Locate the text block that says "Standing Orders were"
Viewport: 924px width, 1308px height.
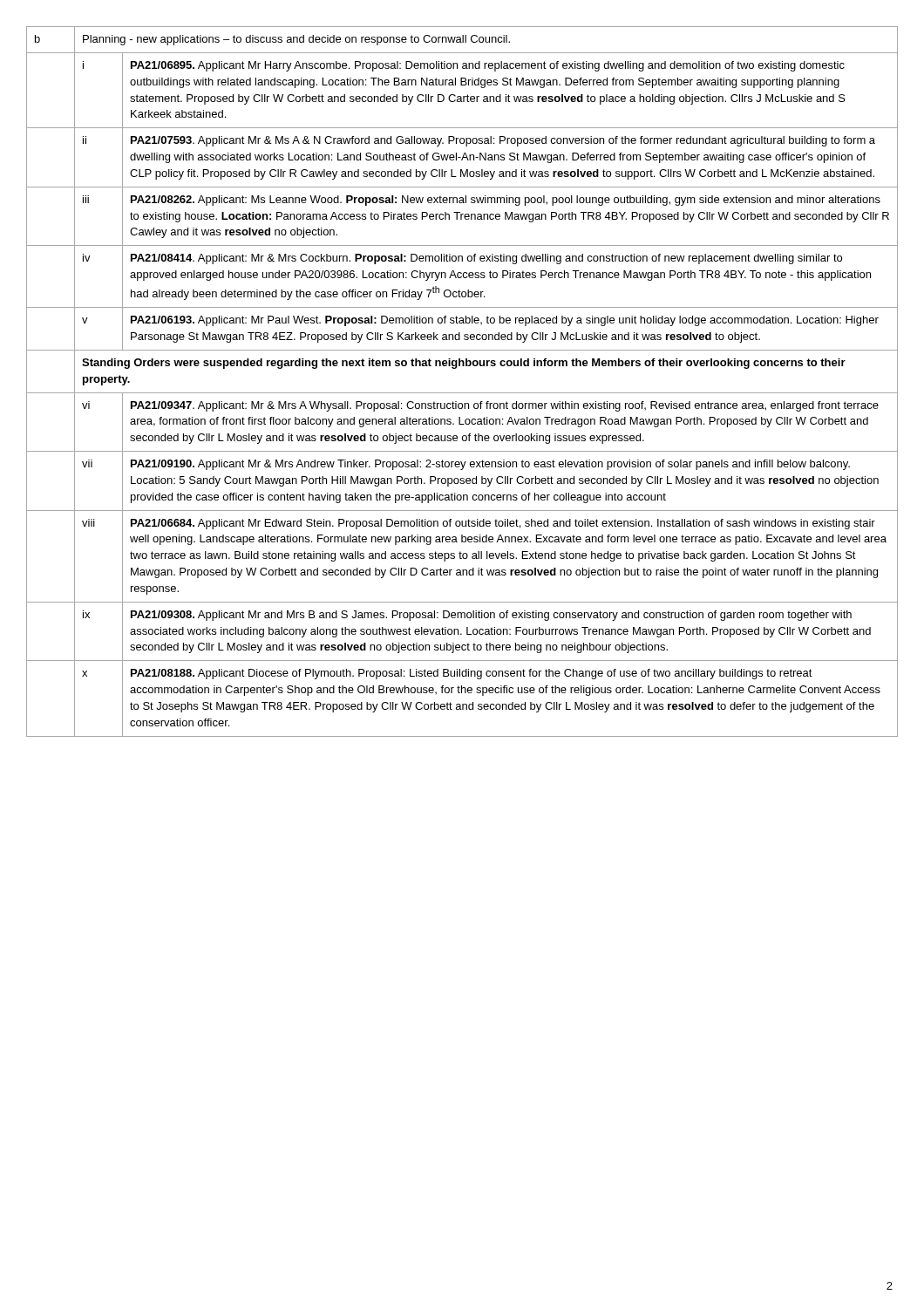pyautogui.click(x=464, y=370)
